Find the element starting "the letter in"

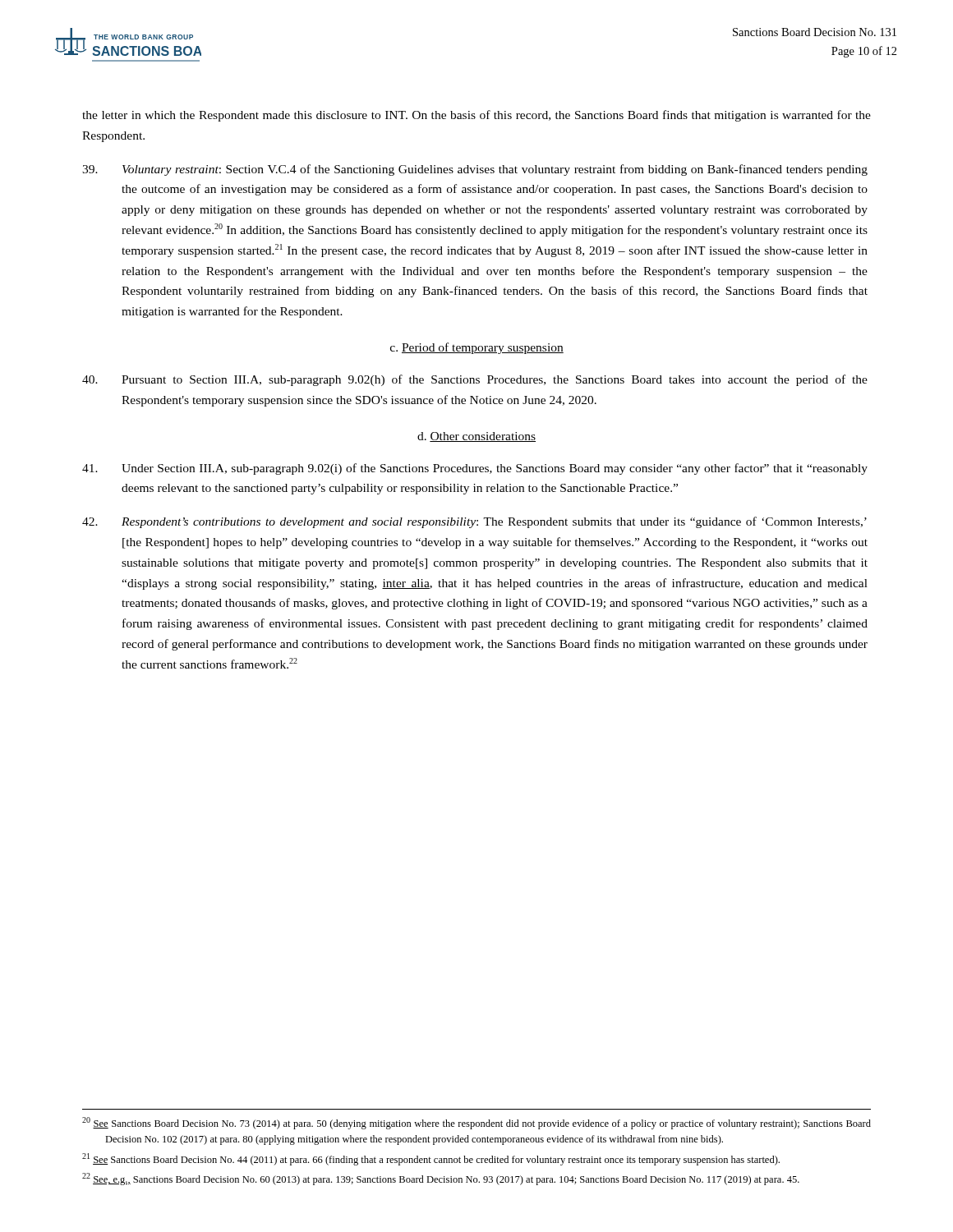pyautogui.click(x=476, y=125)
